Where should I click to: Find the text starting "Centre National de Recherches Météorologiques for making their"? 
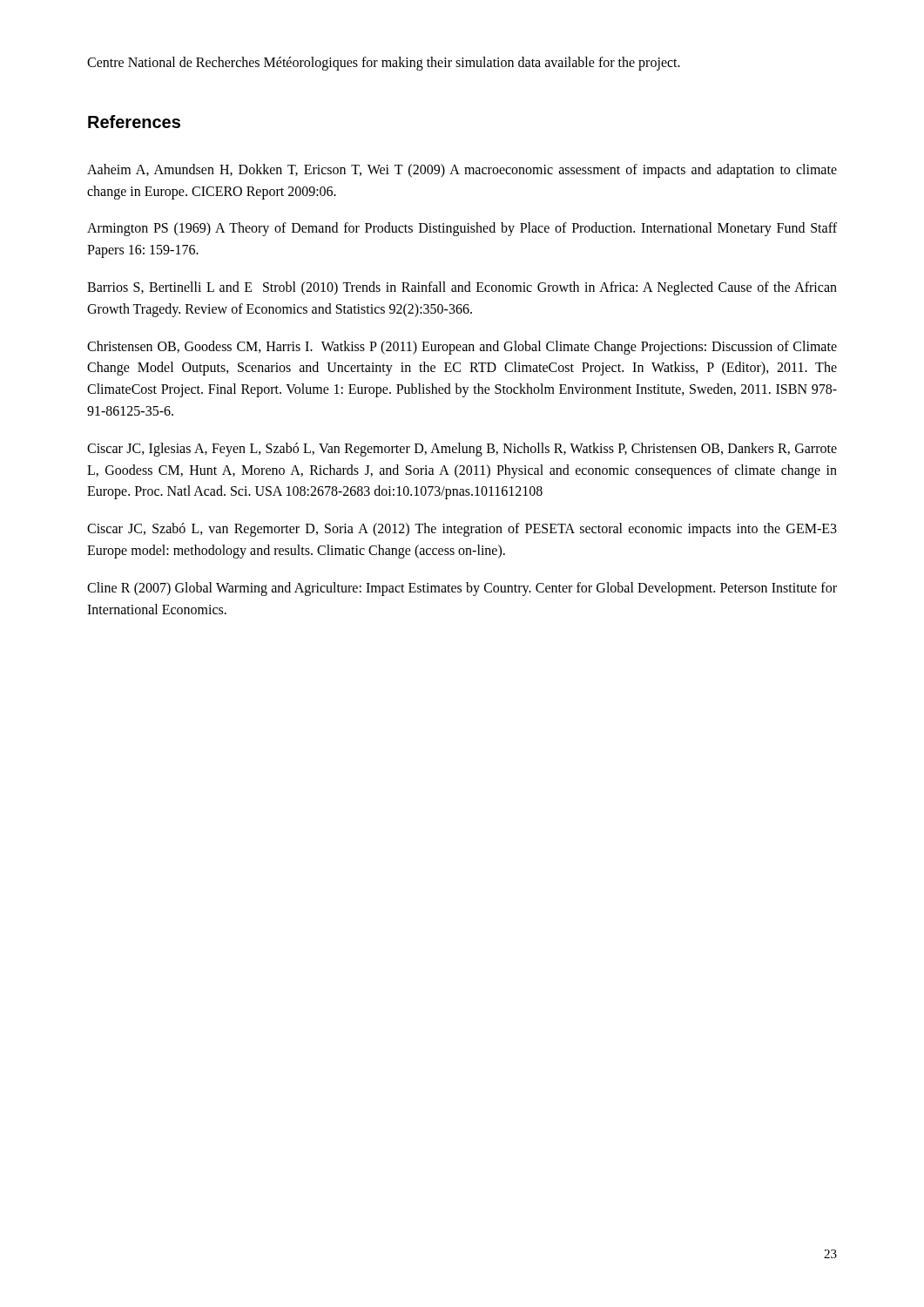(384, 62)
